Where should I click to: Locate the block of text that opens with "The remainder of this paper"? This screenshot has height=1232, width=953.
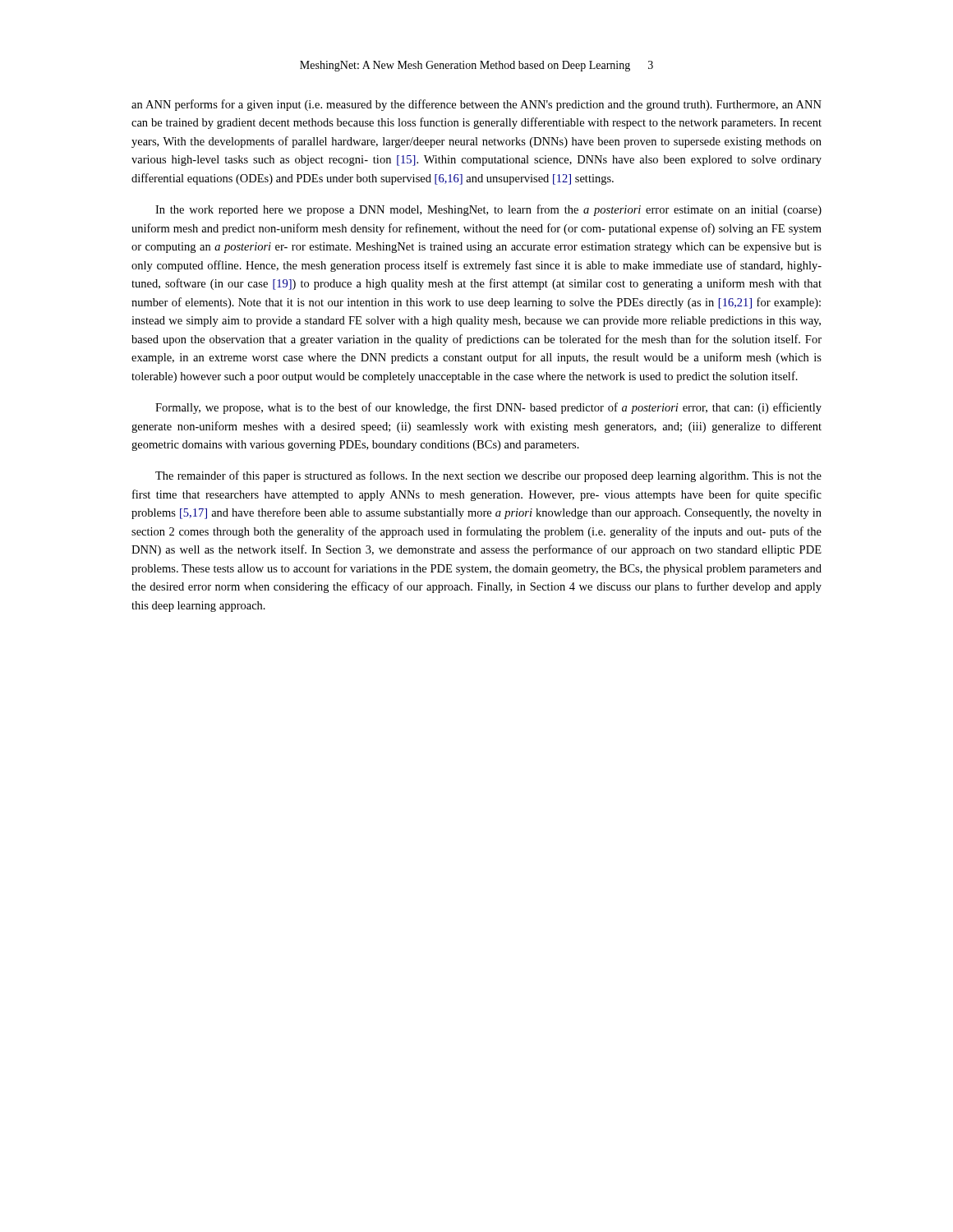click(476, 541)
